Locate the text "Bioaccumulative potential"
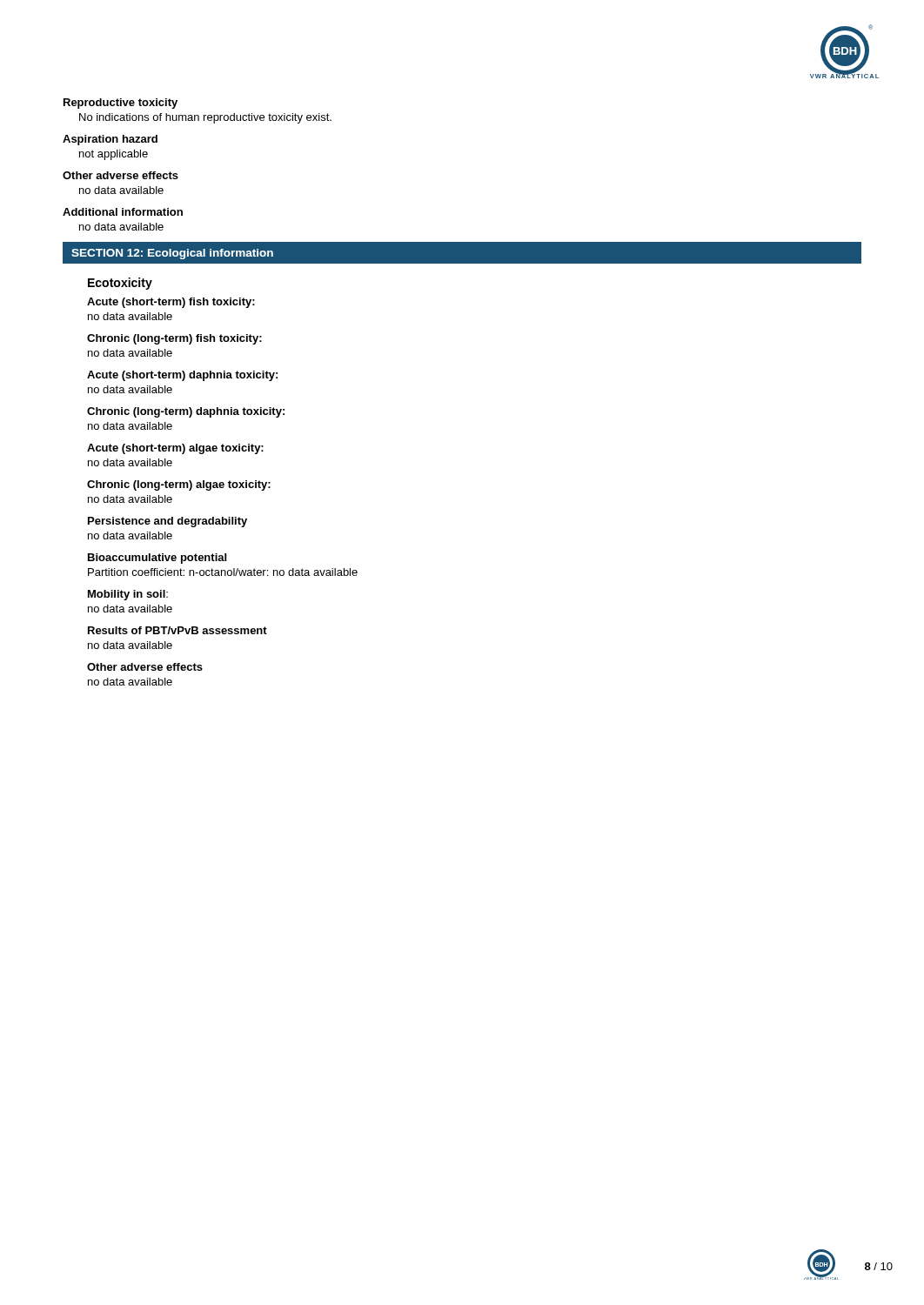The height and width of the screenshot is (1305, 924). click(x=157, y=557)
